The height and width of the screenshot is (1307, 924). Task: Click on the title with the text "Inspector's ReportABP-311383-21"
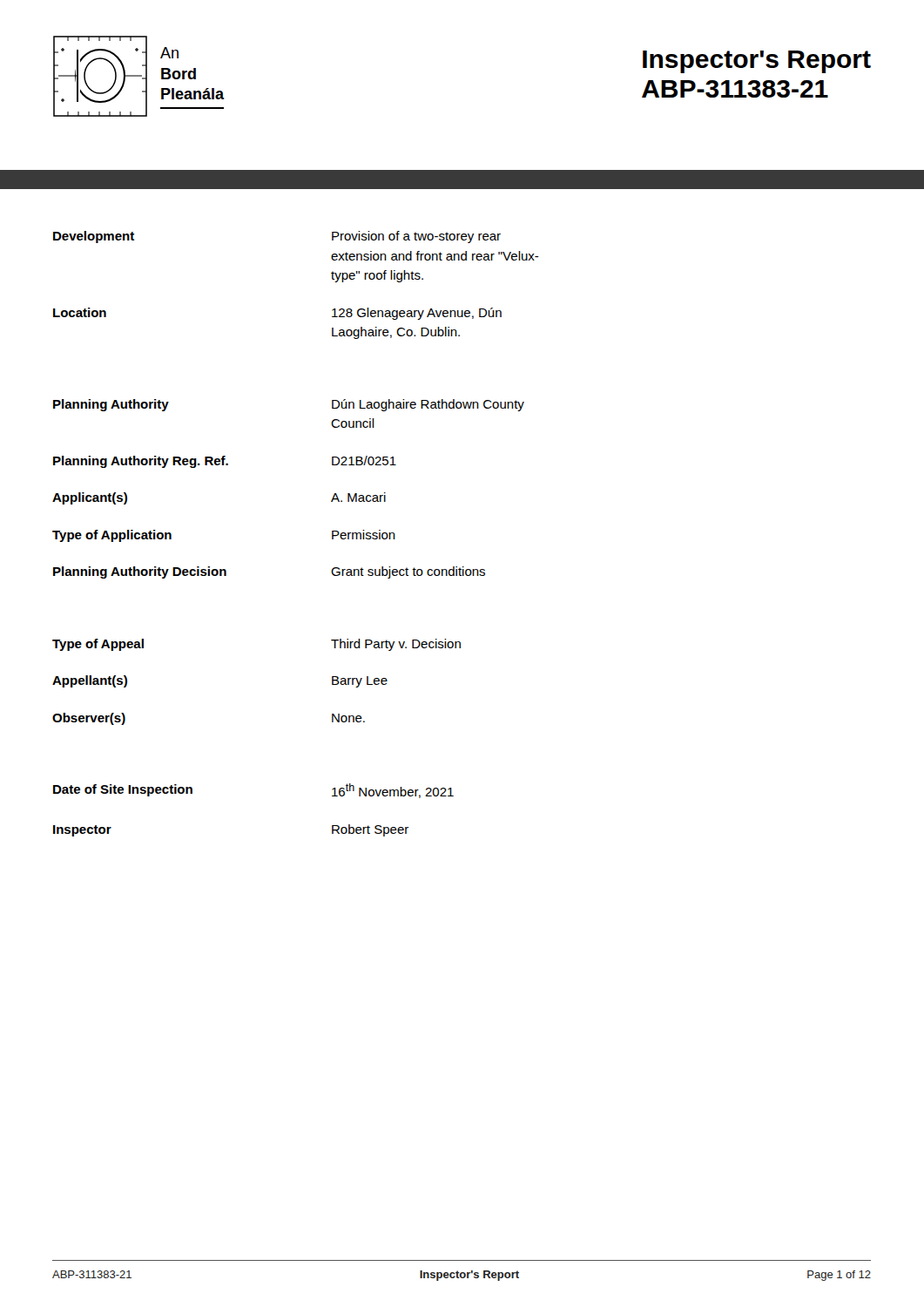756,74
